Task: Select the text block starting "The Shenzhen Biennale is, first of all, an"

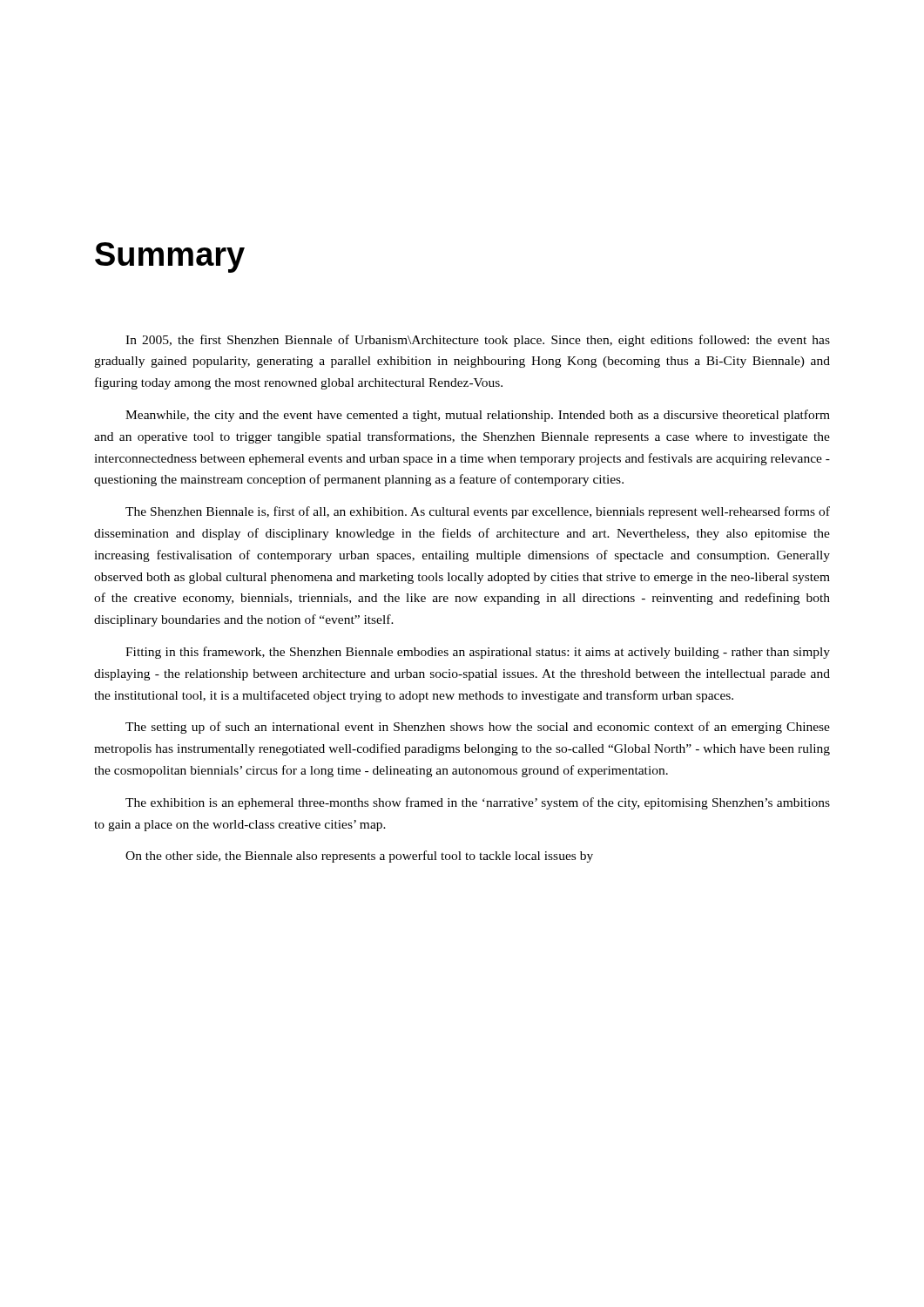Action: [462, 566]
